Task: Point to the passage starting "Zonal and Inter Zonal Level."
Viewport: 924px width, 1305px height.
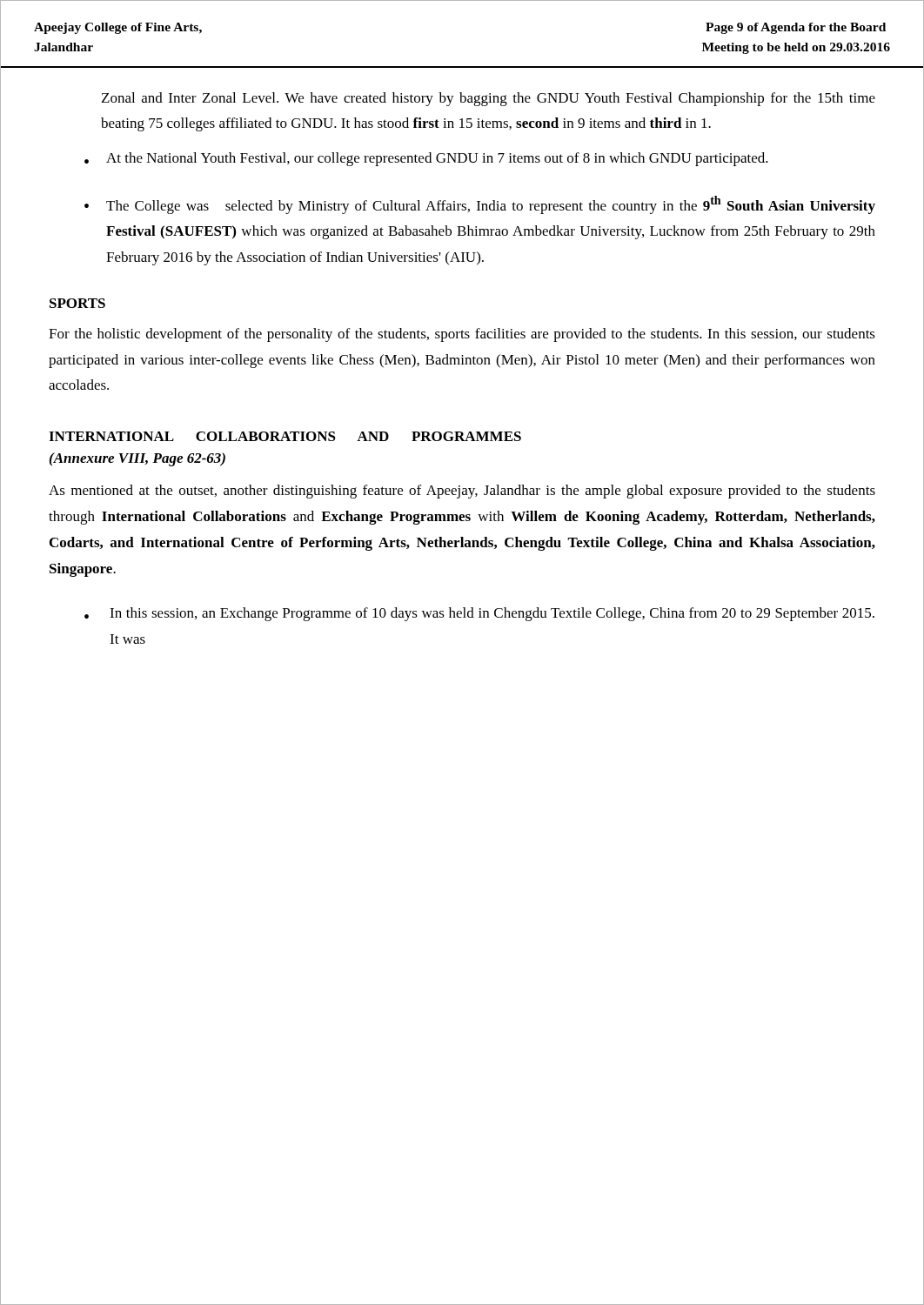Action: pos(488,110)
